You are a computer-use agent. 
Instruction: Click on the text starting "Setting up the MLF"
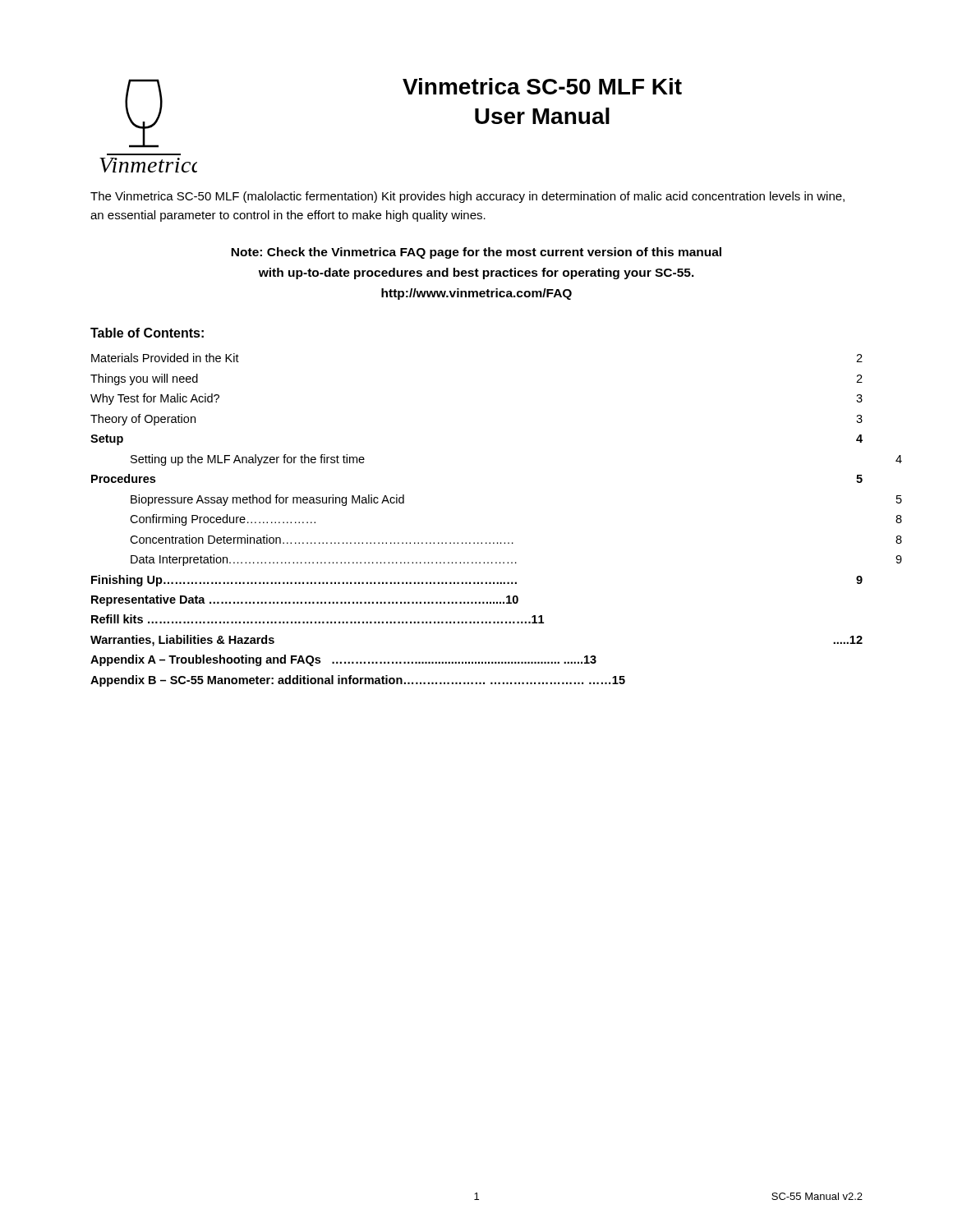coord(243,460)
